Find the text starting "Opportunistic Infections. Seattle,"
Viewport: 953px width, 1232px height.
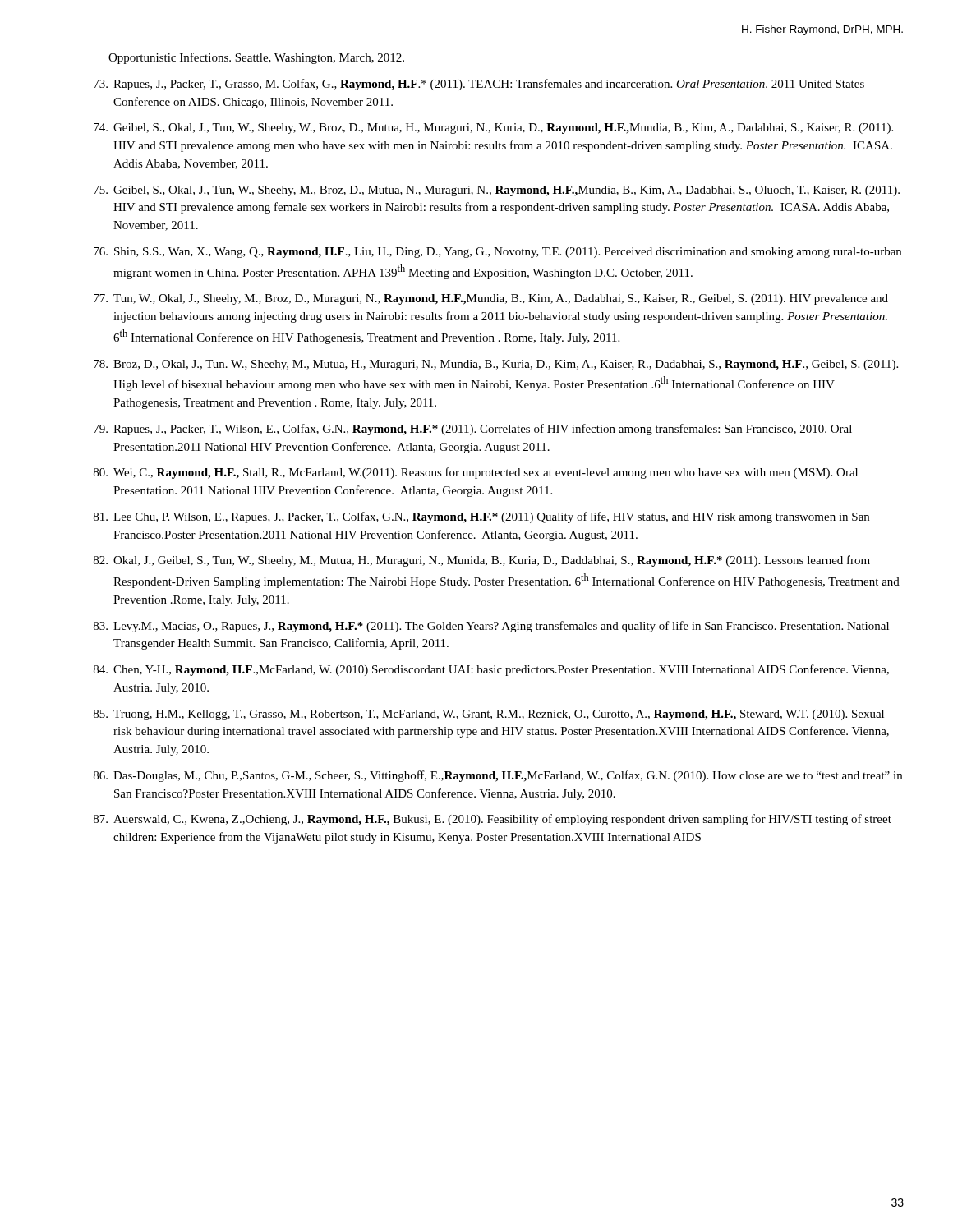click(257, 57)
